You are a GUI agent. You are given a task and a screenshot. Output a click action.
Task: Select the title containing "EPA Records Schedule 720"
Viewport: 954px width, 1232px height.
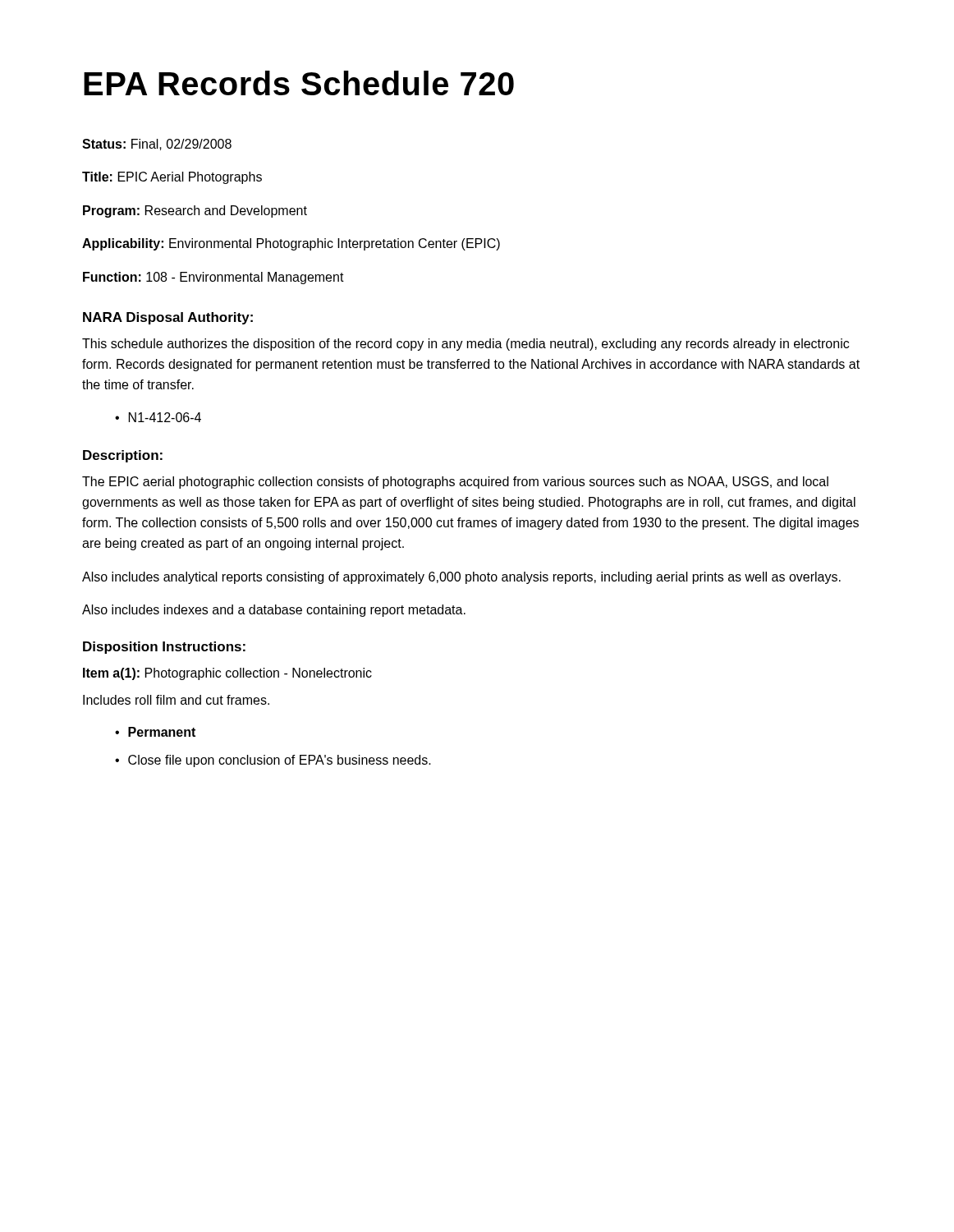coord(477,84)
